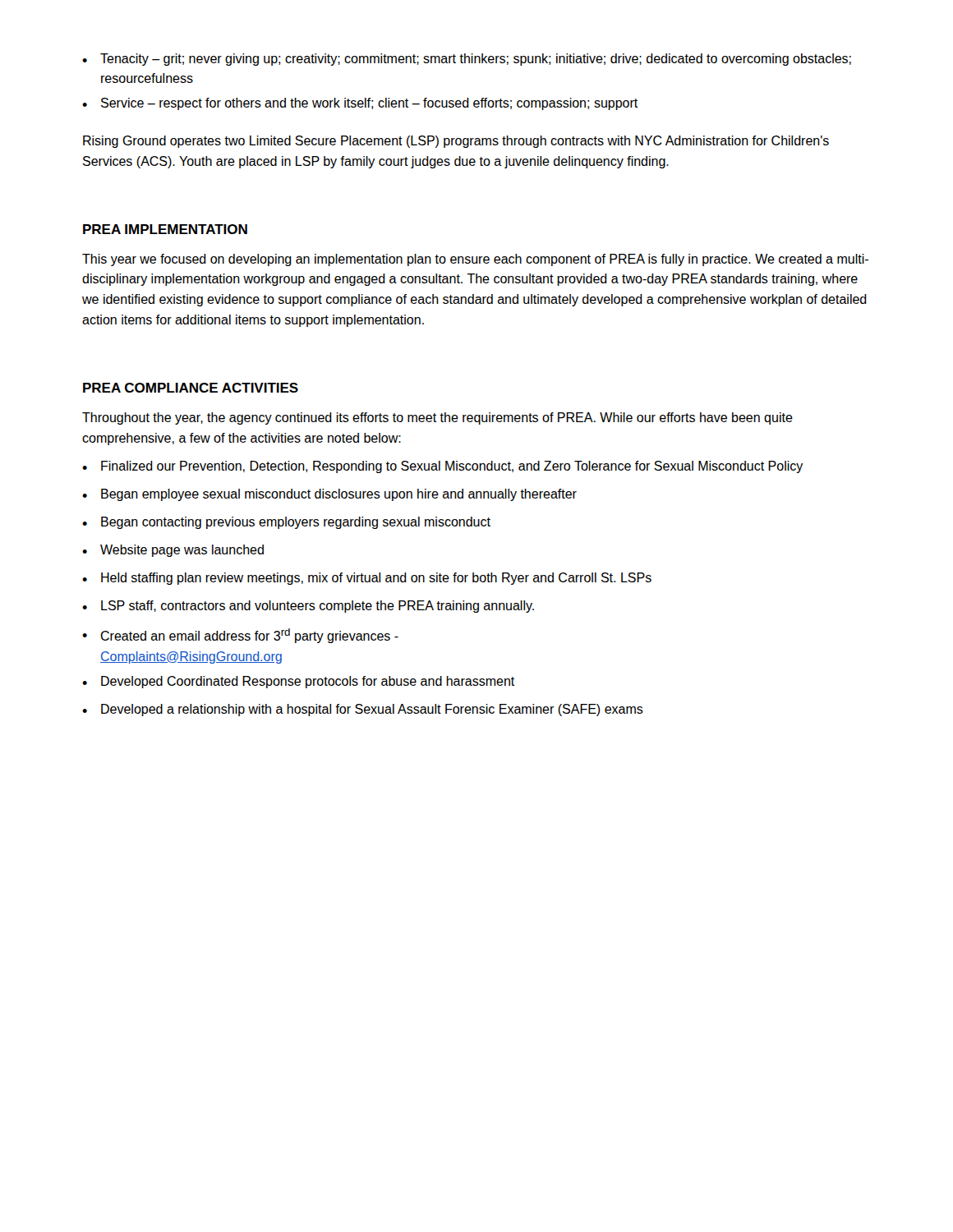Click on the text block starting "• Tenacity – grit; never giving up;"
The height and width of the screenshot is (1232, 953).
point(476,69)
